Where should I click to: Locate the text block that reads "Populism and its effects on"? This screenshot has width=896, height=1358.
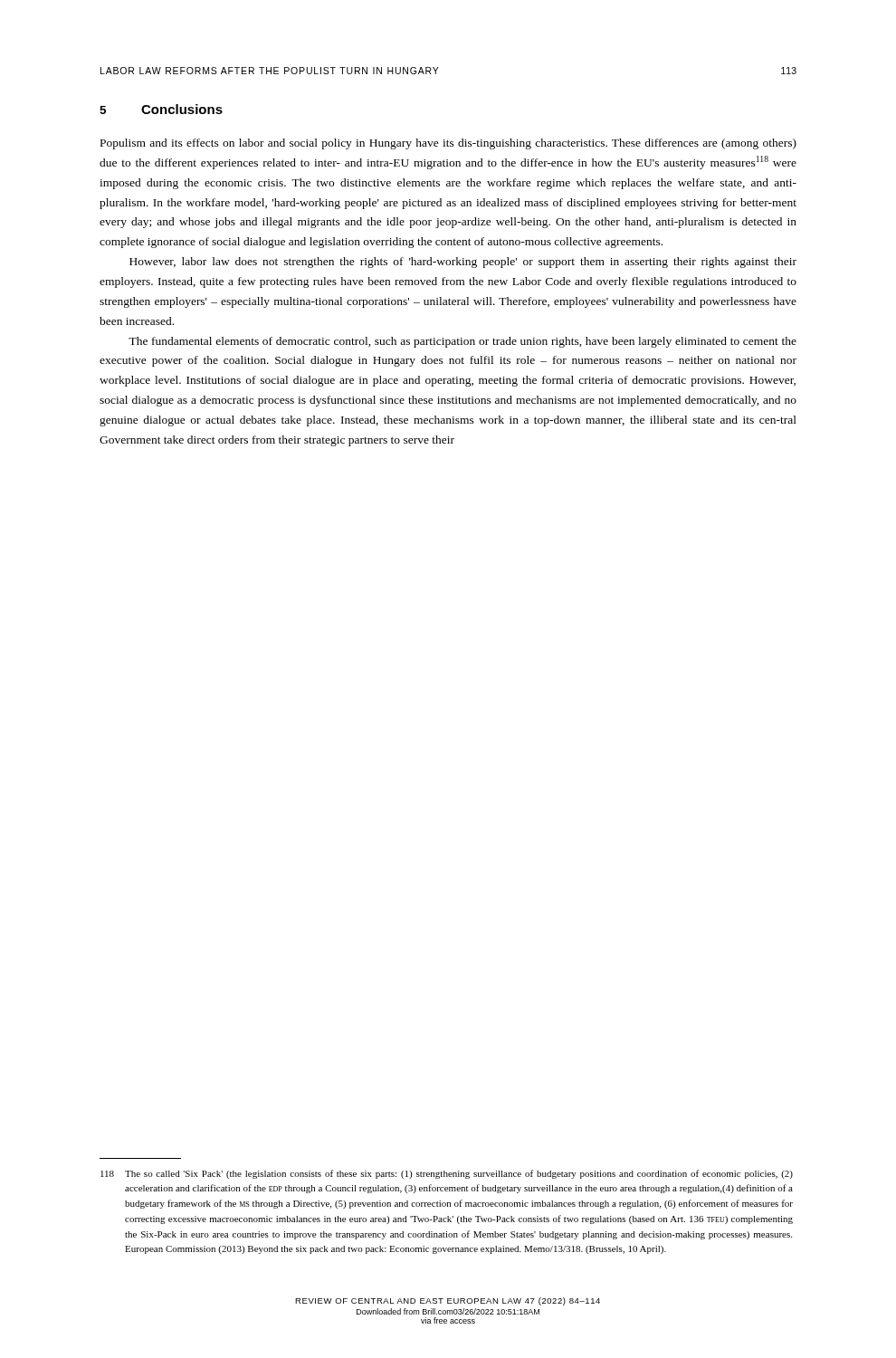(x=448, y=192)
